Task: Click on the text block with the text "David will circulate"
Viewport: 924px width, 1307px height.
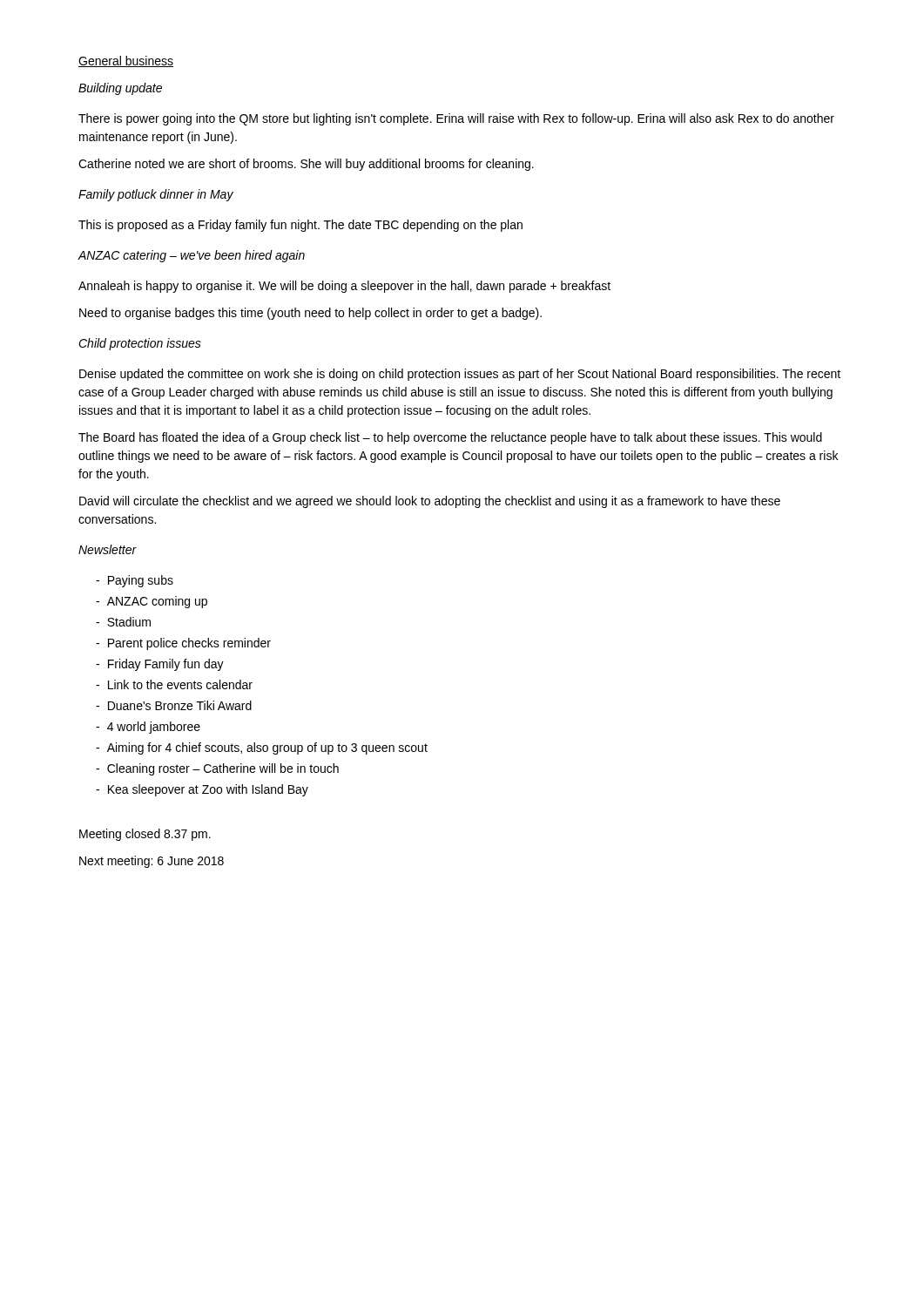Action: [x=429, y=510]
